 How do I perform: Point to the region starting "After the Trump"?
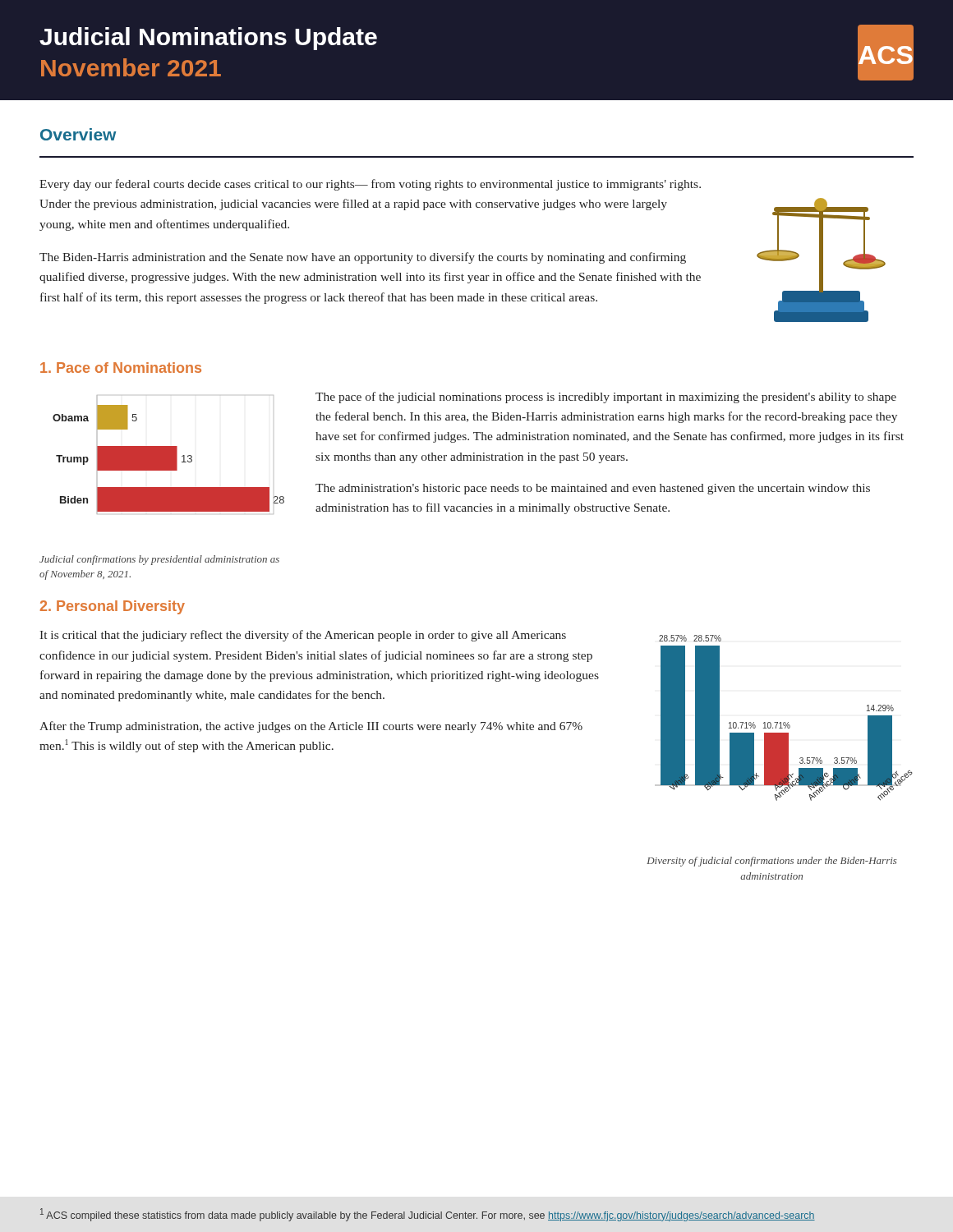pyautogui.click(x=320, y=736)
